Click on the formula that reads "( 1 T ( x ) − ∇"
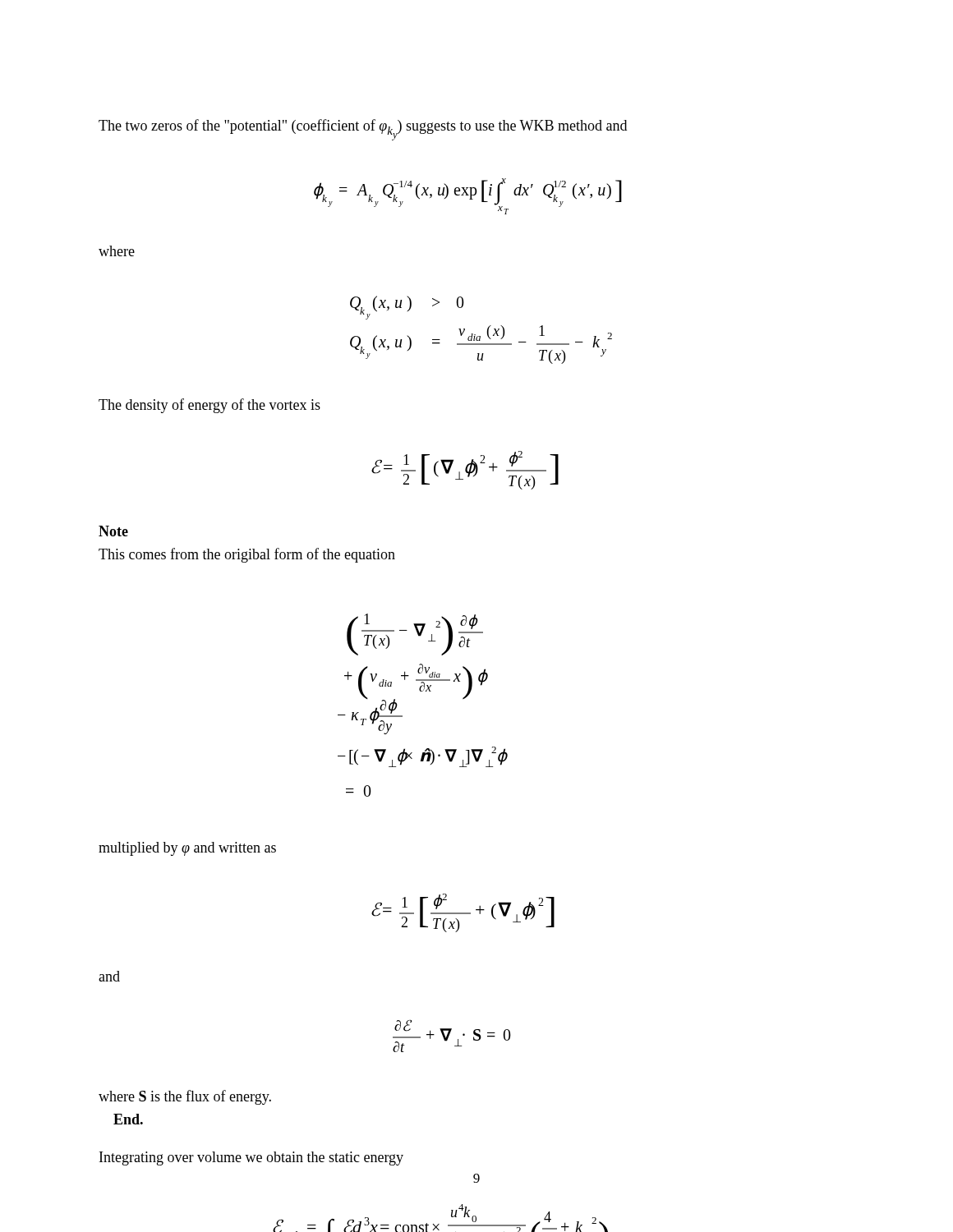 pyautogui.click(x=476, y=699)
